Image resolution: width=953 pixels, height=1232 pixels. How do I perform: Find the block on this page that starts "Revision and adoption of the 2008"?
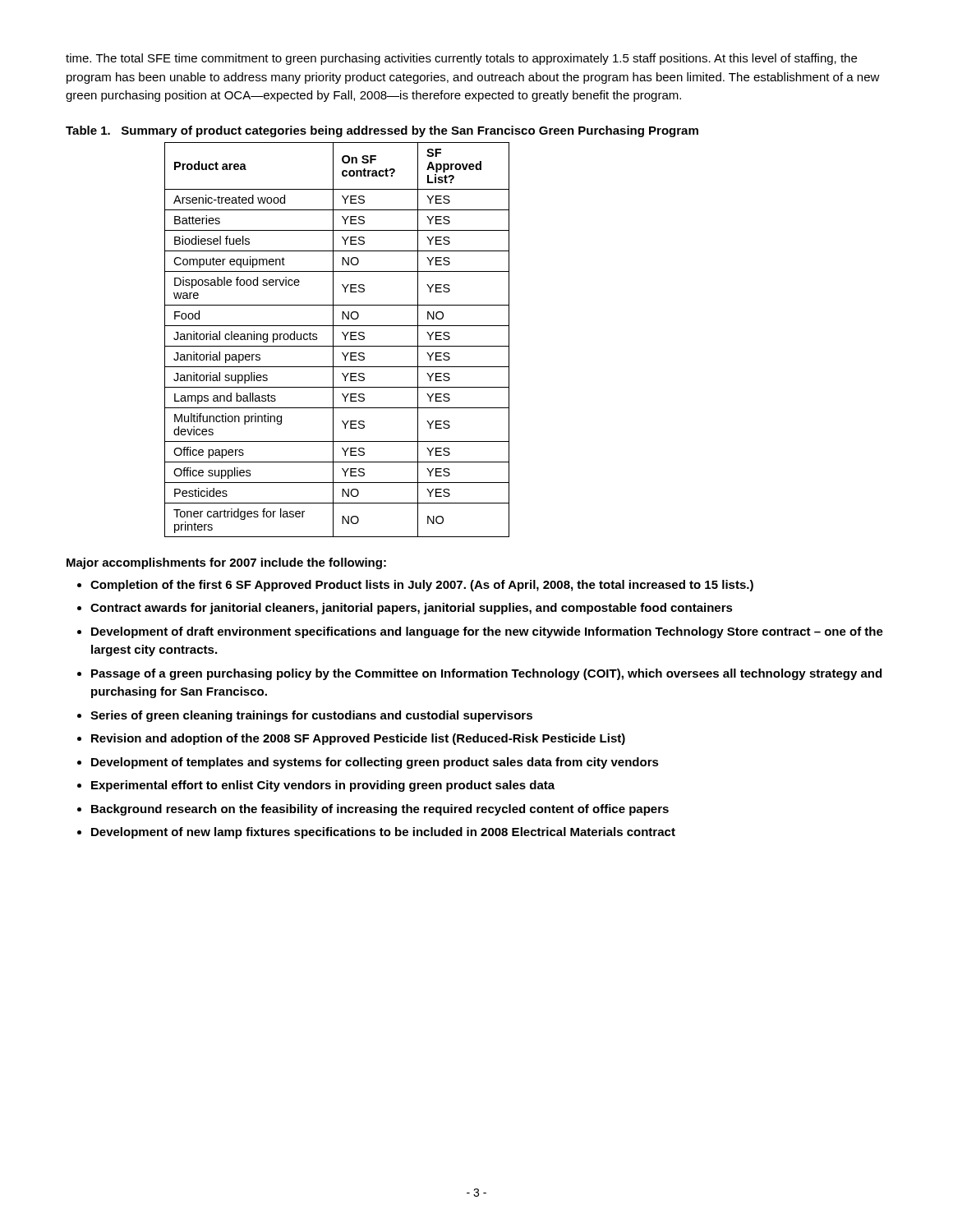pyautogui.click(x=358, y=738)
